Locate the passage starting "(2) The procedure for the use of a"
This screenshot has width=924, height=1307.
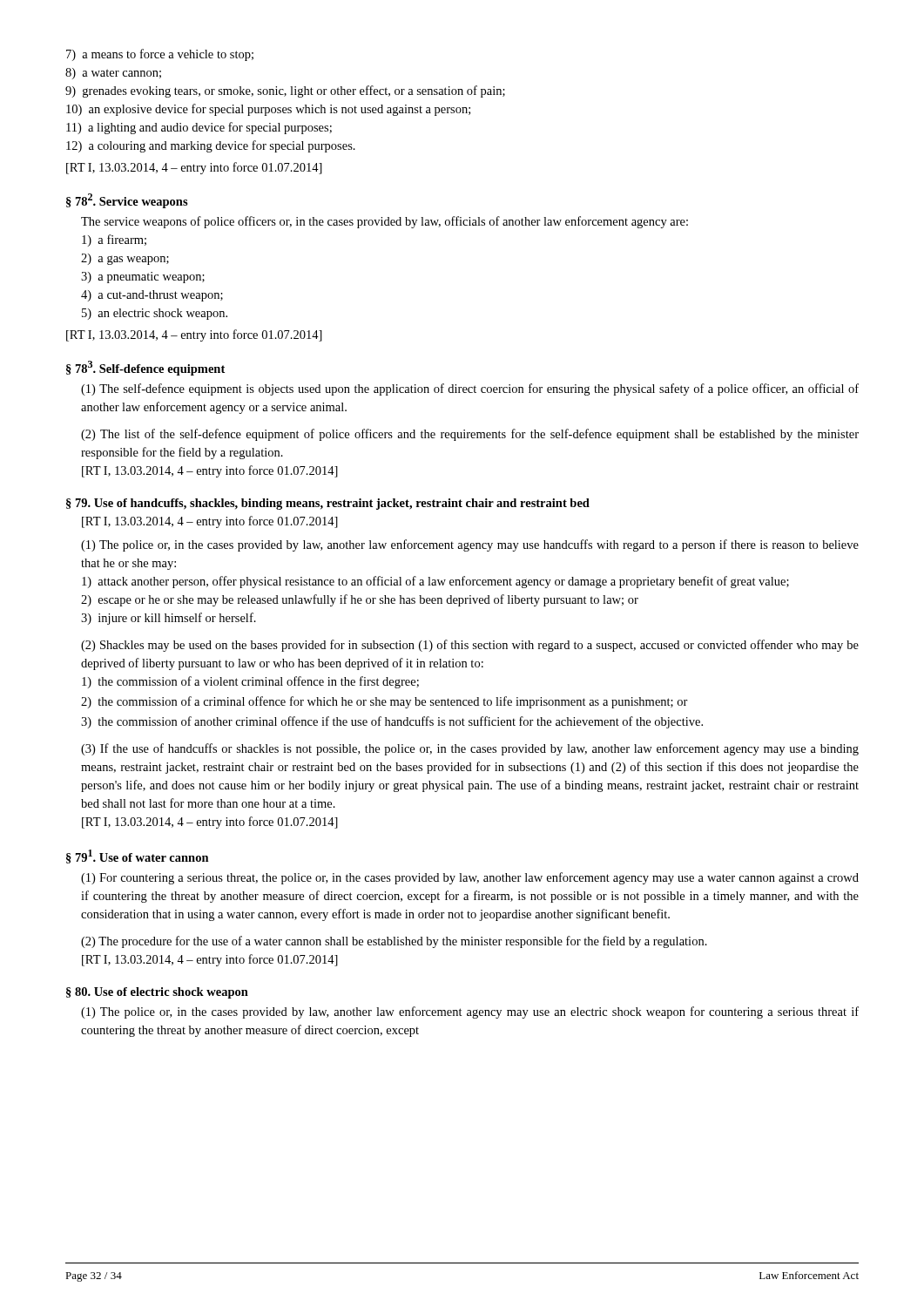coord(470,951)
